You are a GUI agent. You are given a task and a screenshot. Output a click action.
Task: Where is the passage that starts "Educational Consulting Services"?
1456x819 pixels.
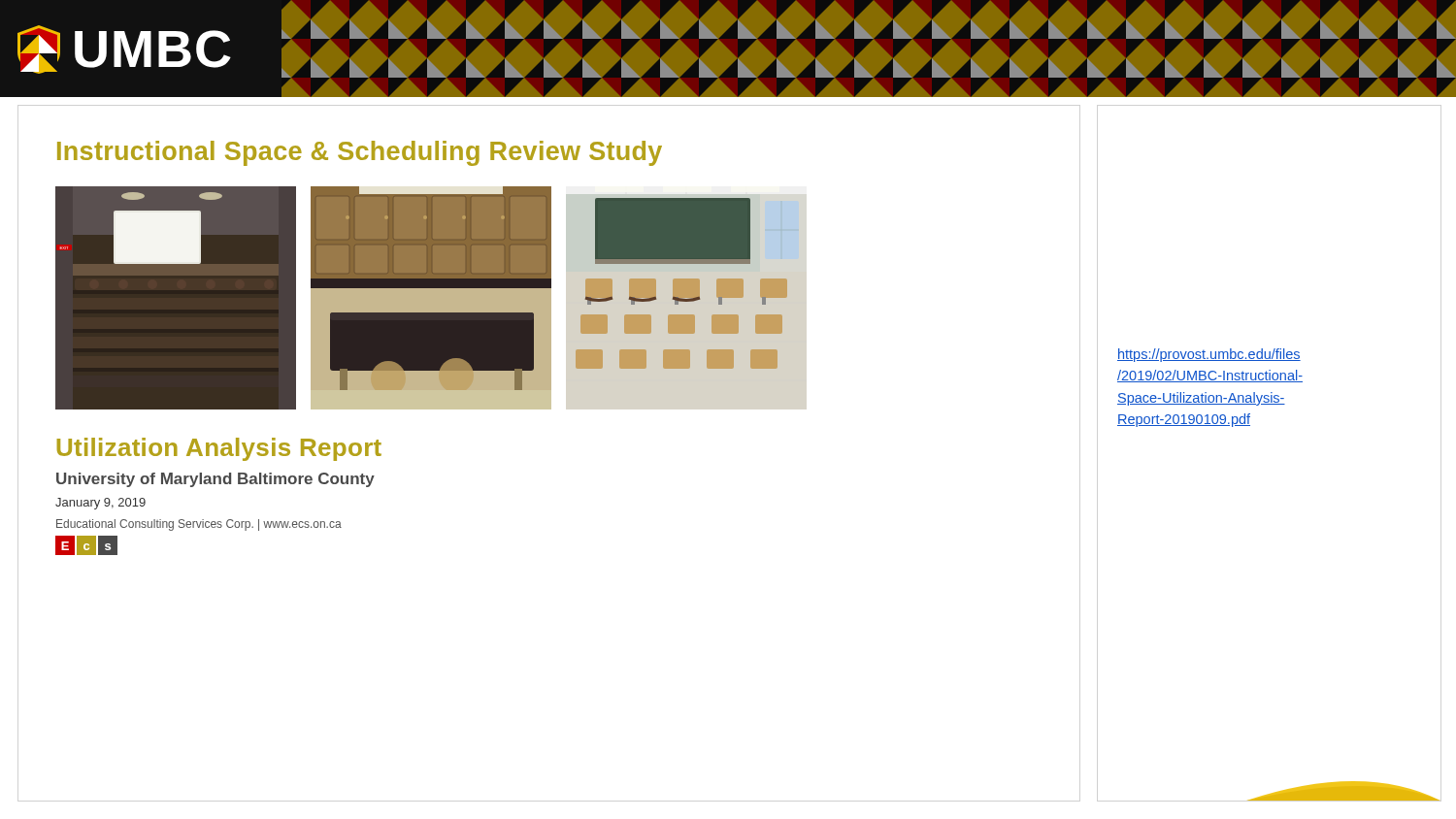tap(198, 524)
